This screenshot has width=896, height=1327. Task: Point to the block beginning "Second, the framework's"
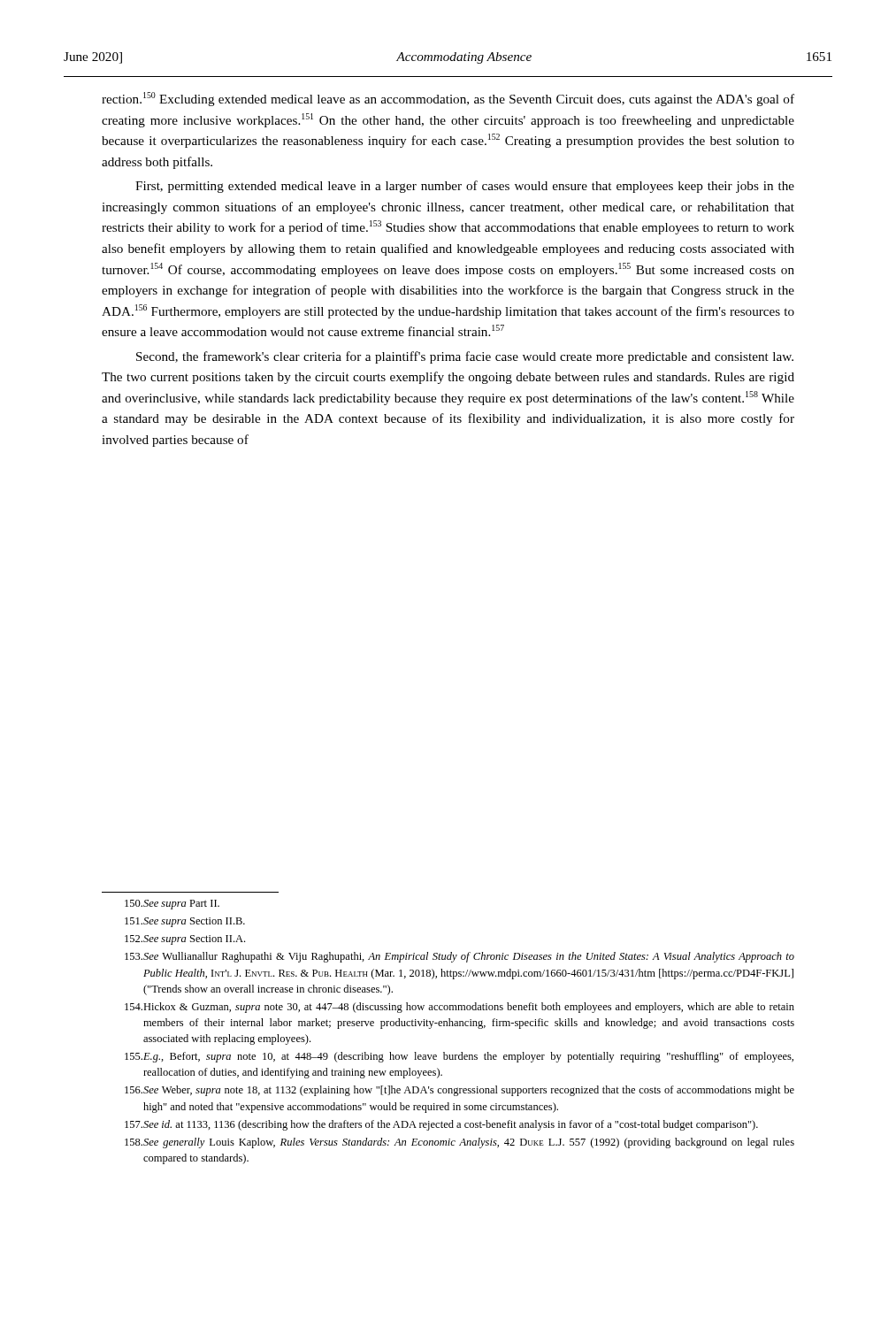click(x=448, y=398)
